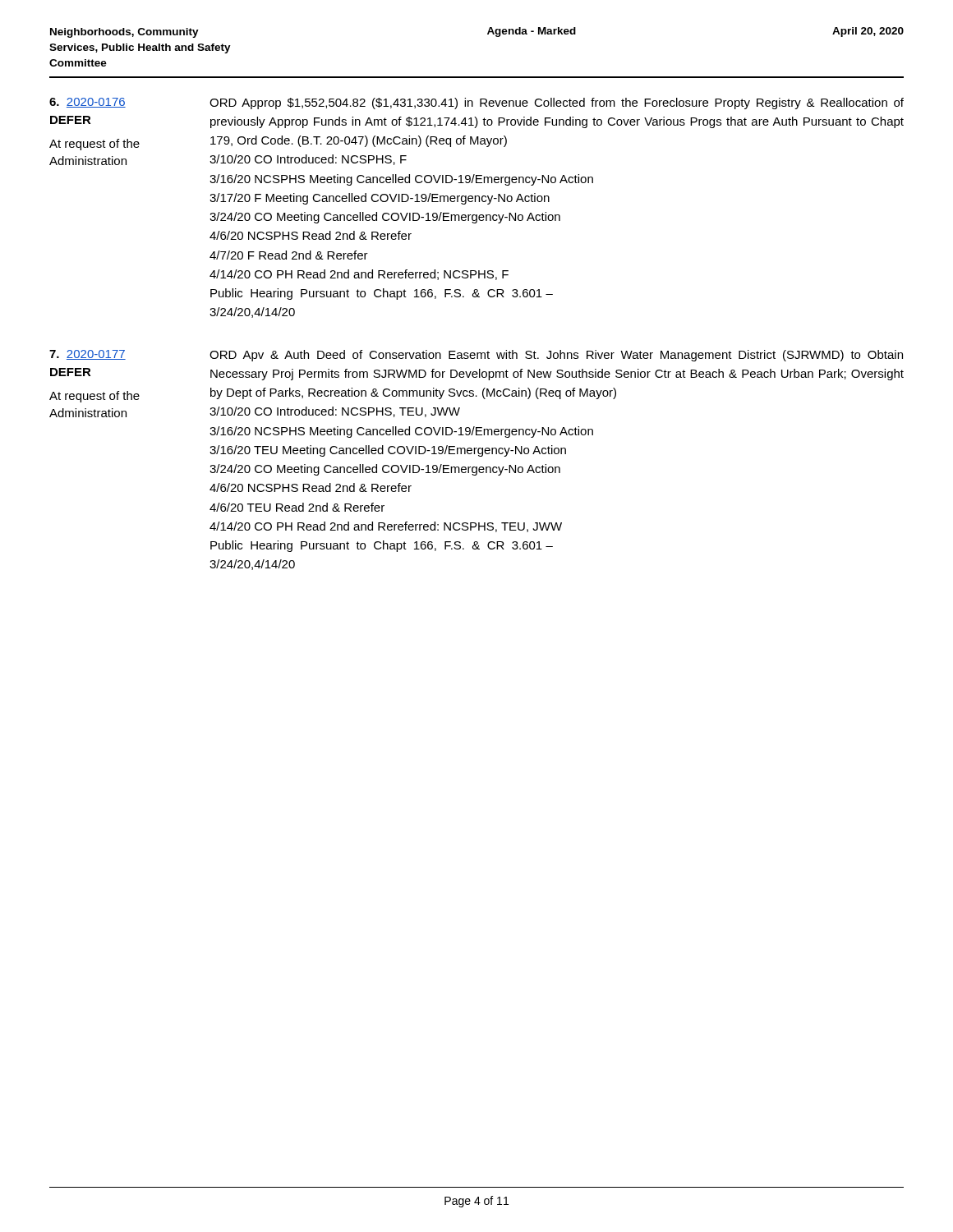Where is the passage that starts "ORD Apv & Auth"?
The height and width of the screenshot is (1232, 953).
click(x=557, y=459)
